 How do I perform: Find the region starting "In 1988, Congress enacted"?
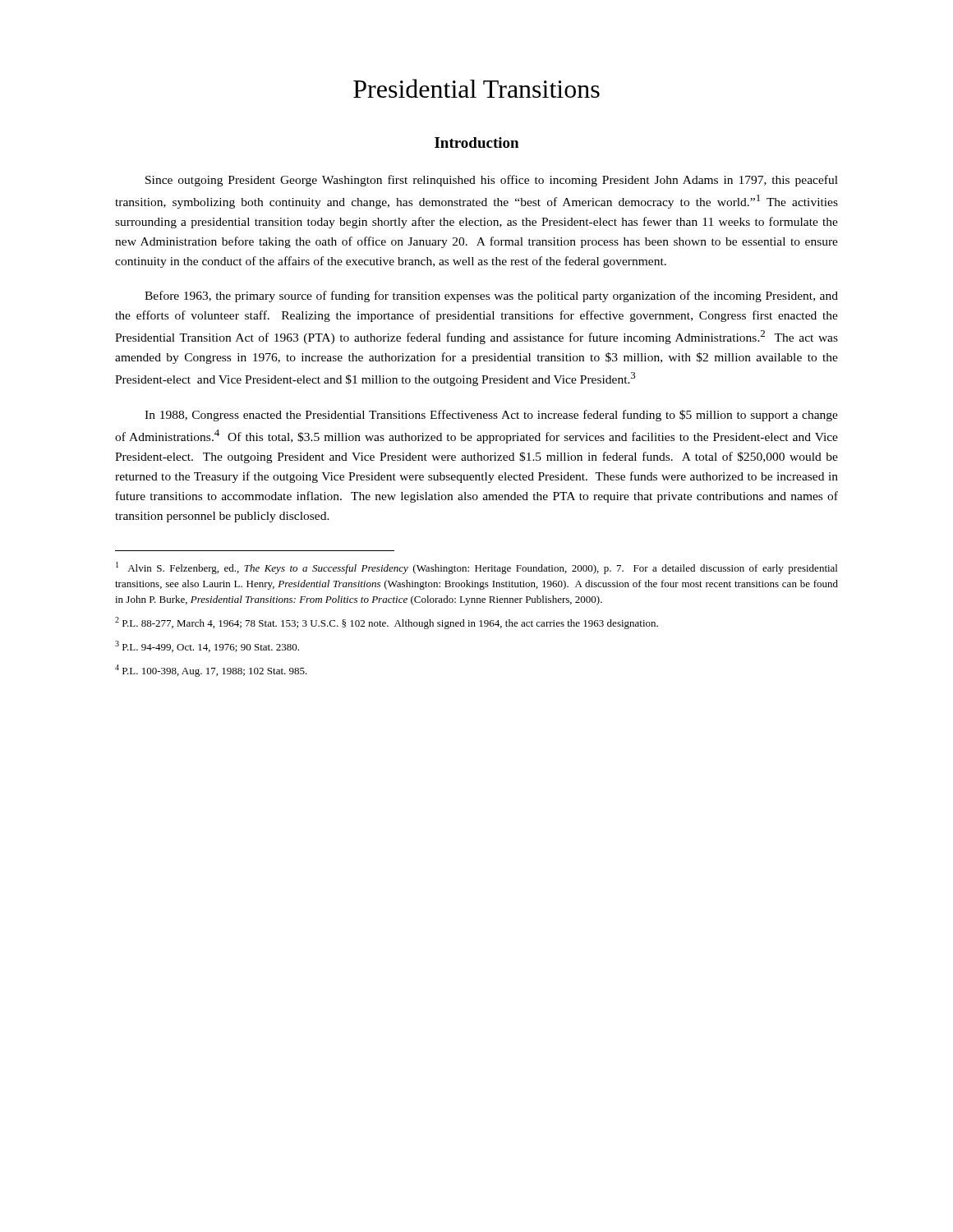tap(476, 465)
